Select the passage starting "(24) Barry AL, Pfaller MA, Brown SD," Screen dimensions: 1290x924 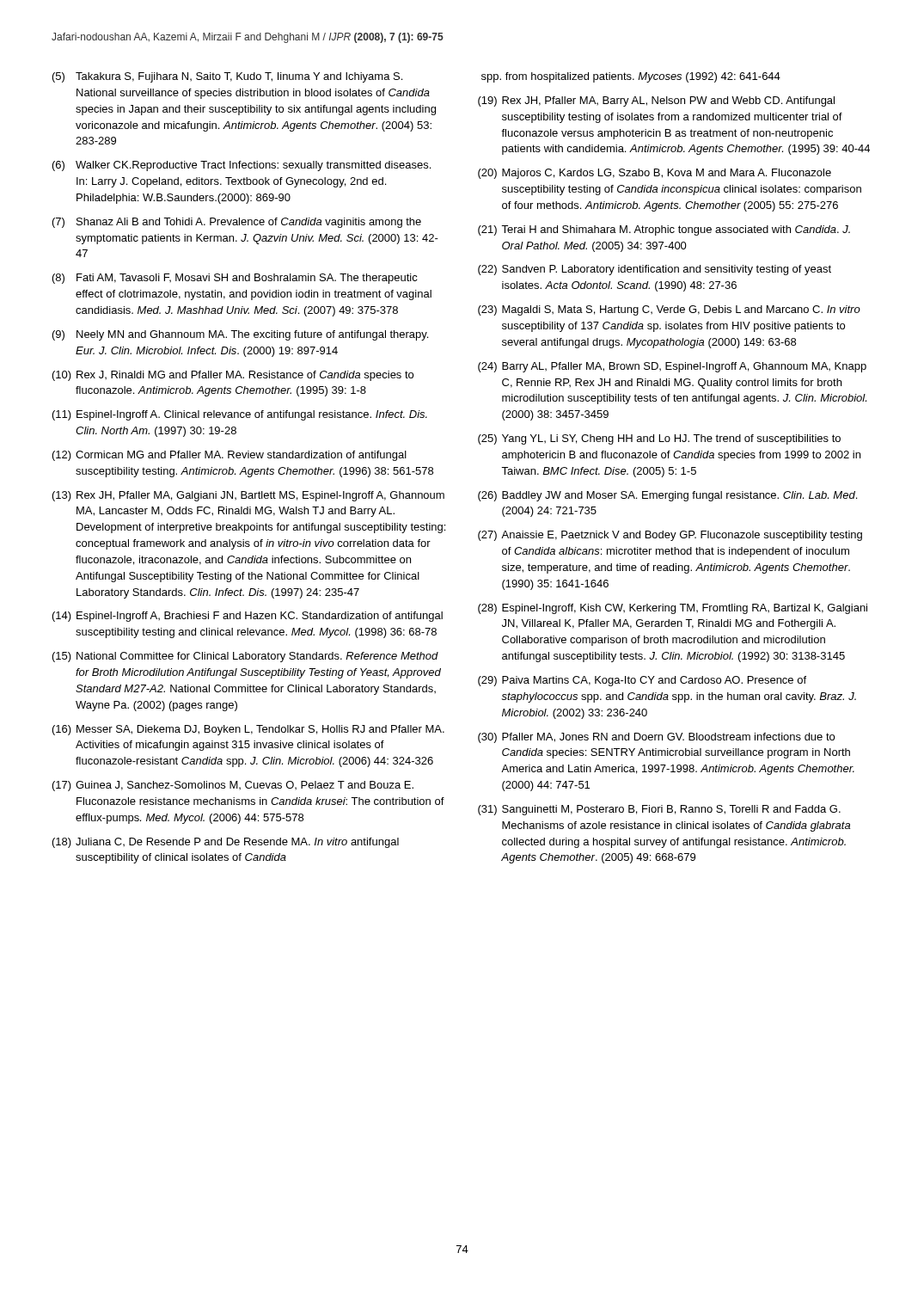(x=675, y=391)
